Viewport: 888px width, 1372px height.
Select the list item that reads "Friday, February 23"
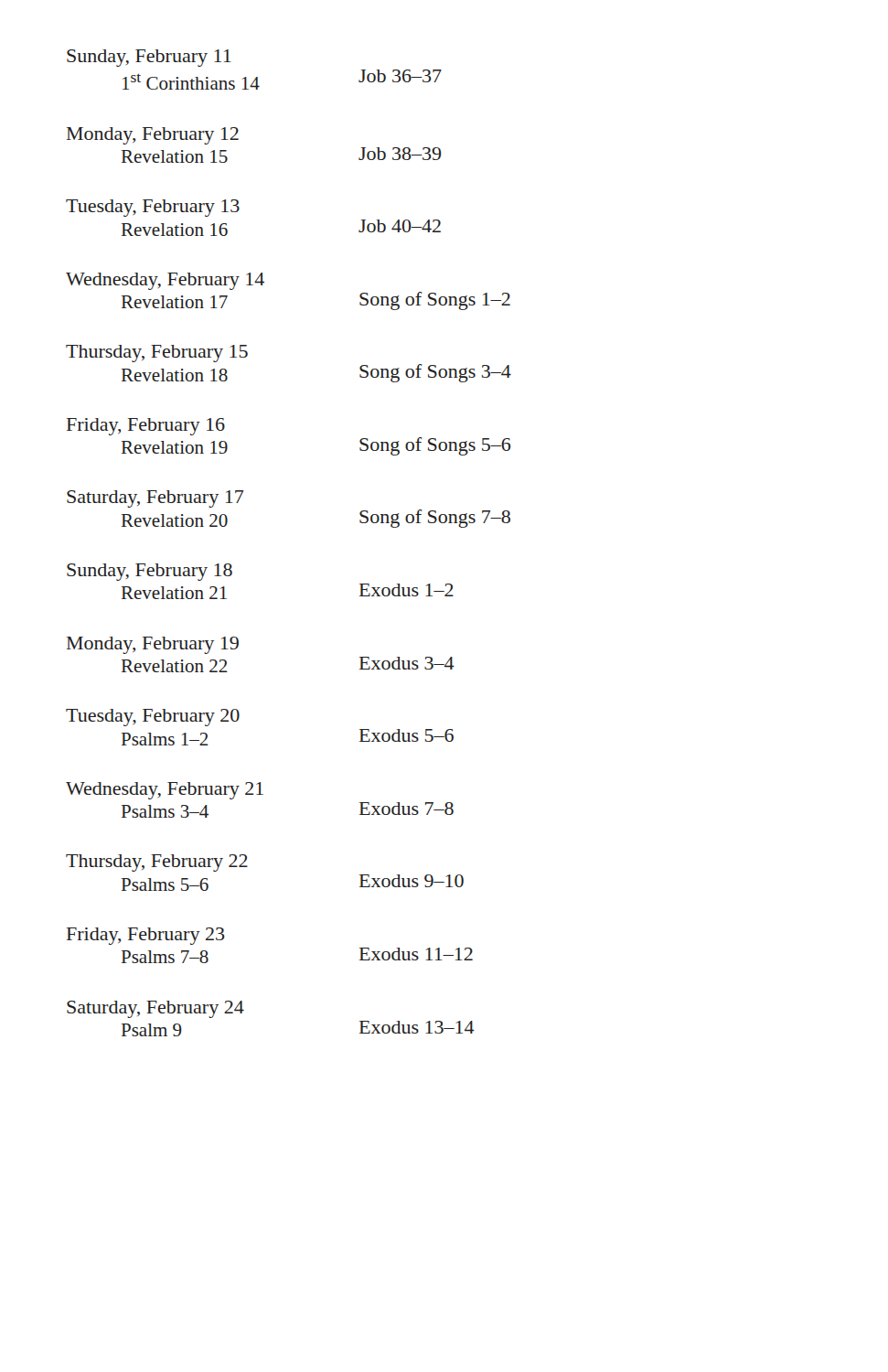(146, 936)
